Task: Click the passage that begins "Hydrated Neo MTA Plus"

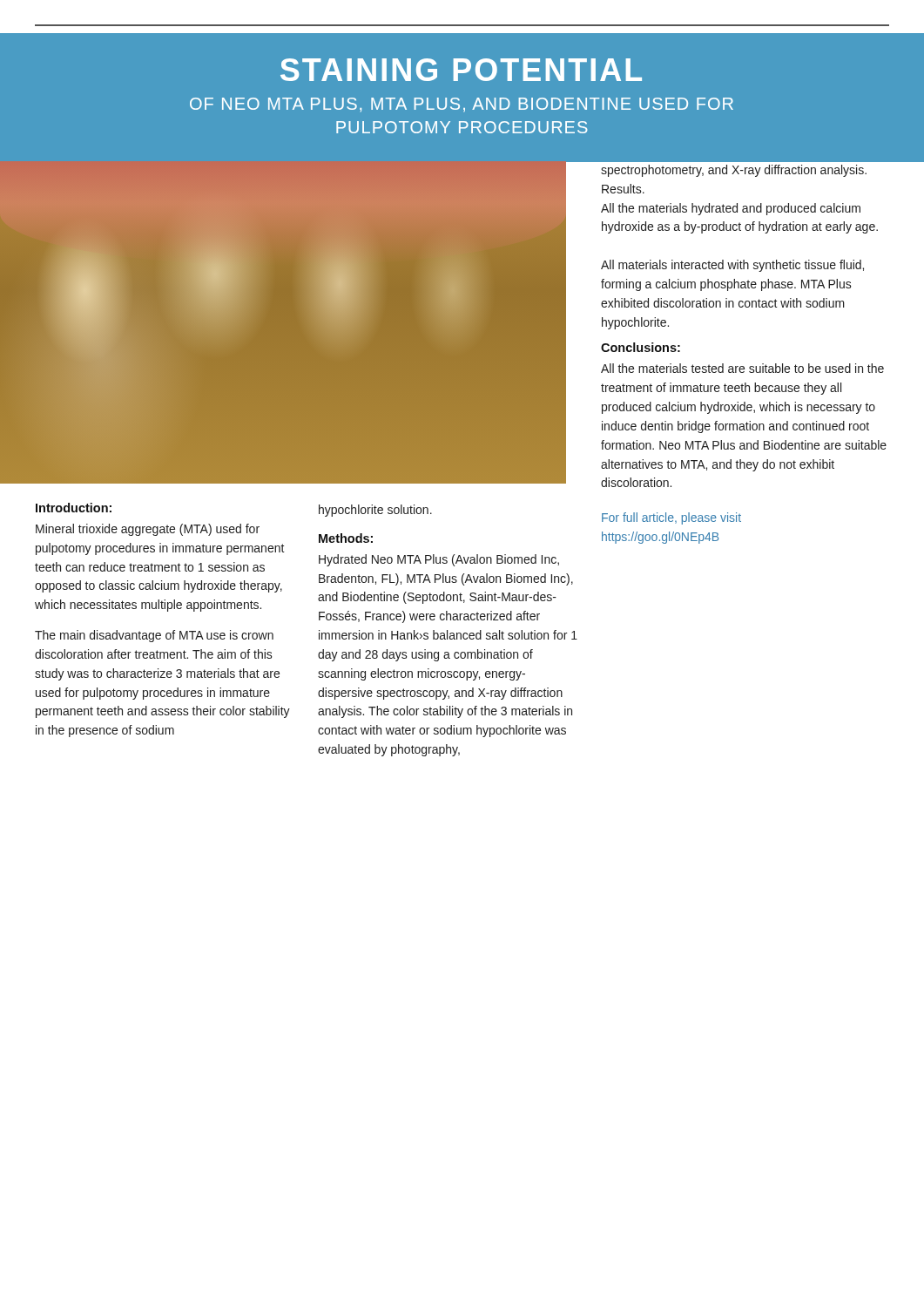Action: (448, 654)
